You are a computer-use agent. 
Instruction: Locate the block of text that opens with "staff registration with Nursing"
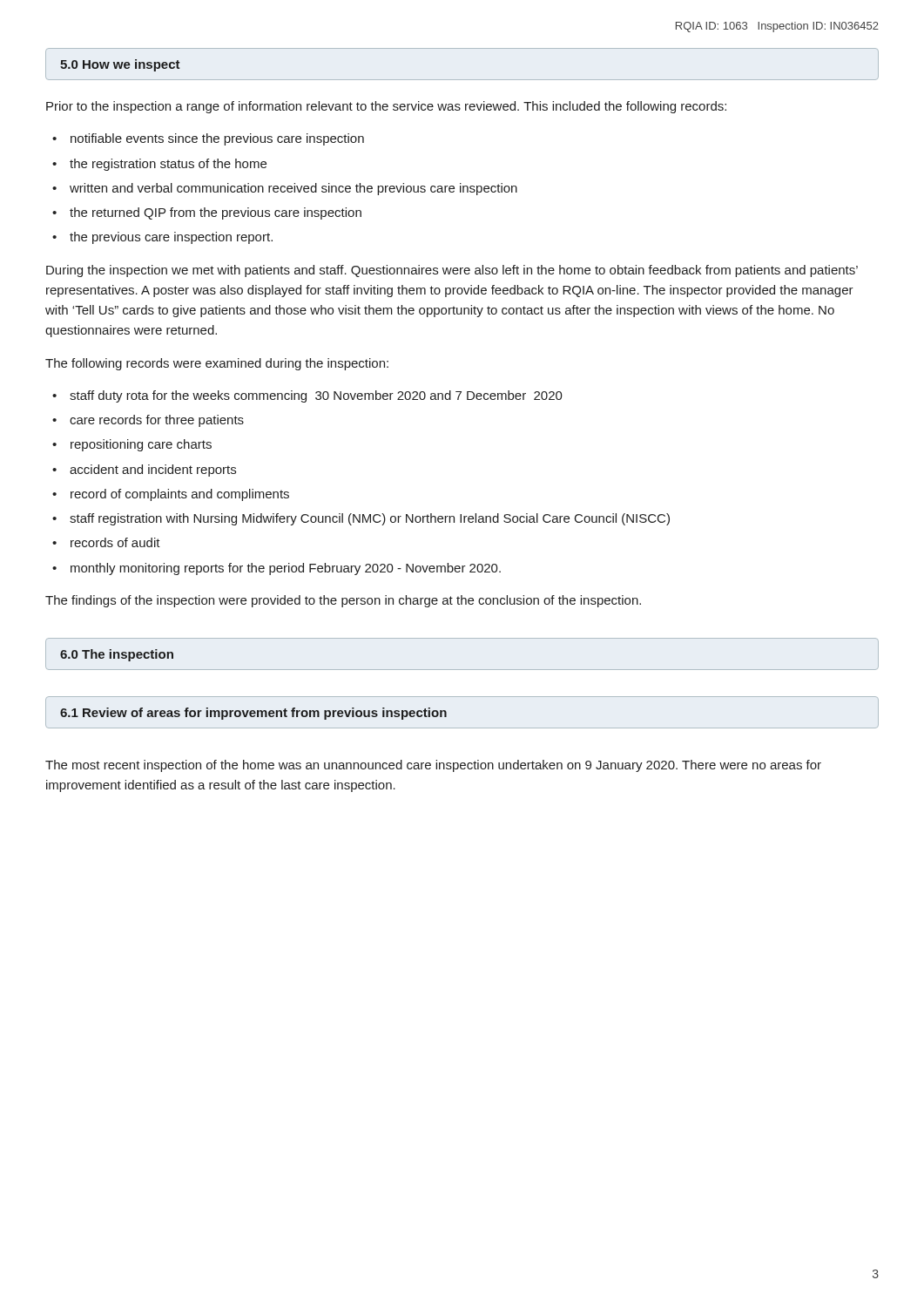pyautogui.click(x=370, y=518)
